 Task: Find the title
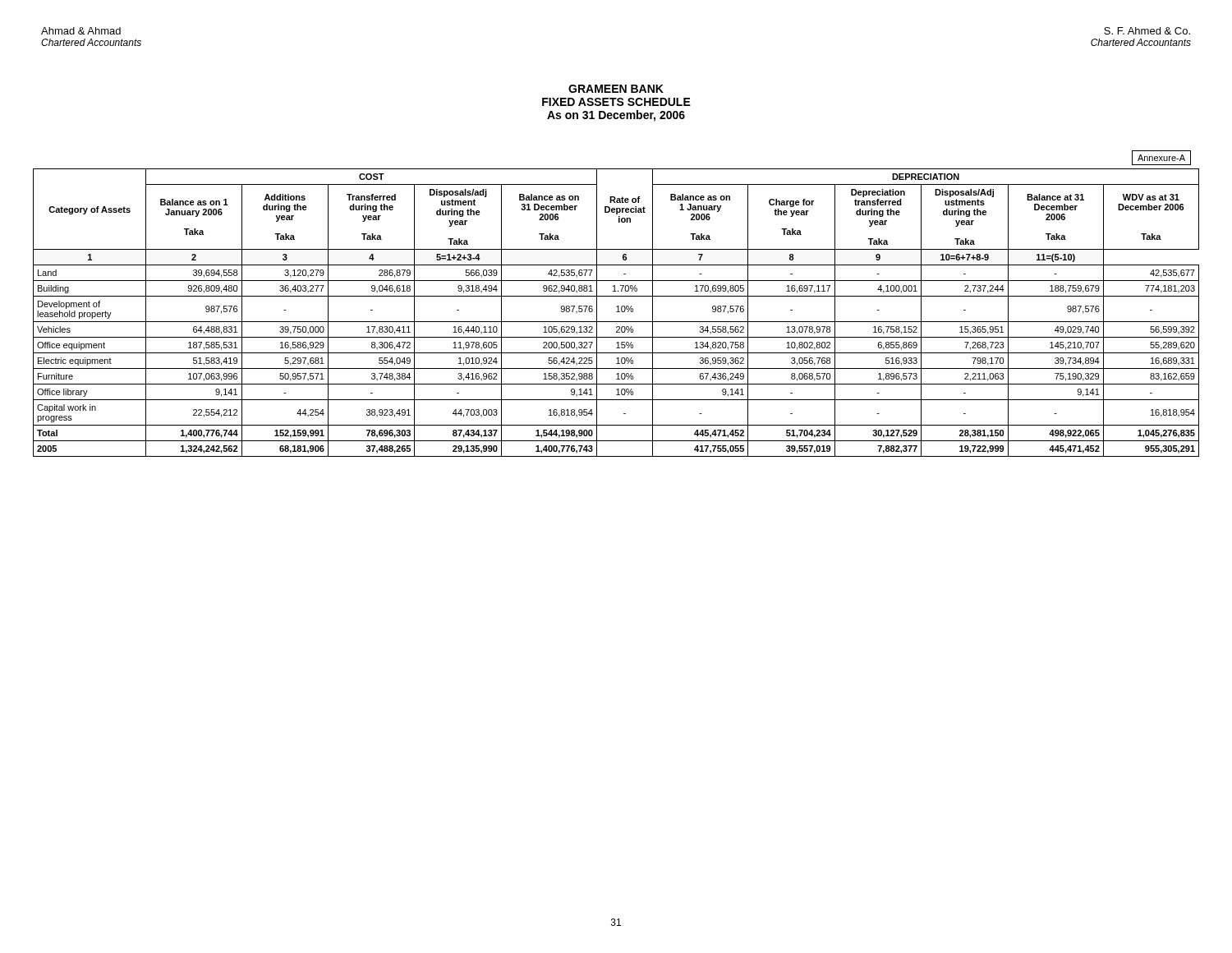(x=616, y=102)
